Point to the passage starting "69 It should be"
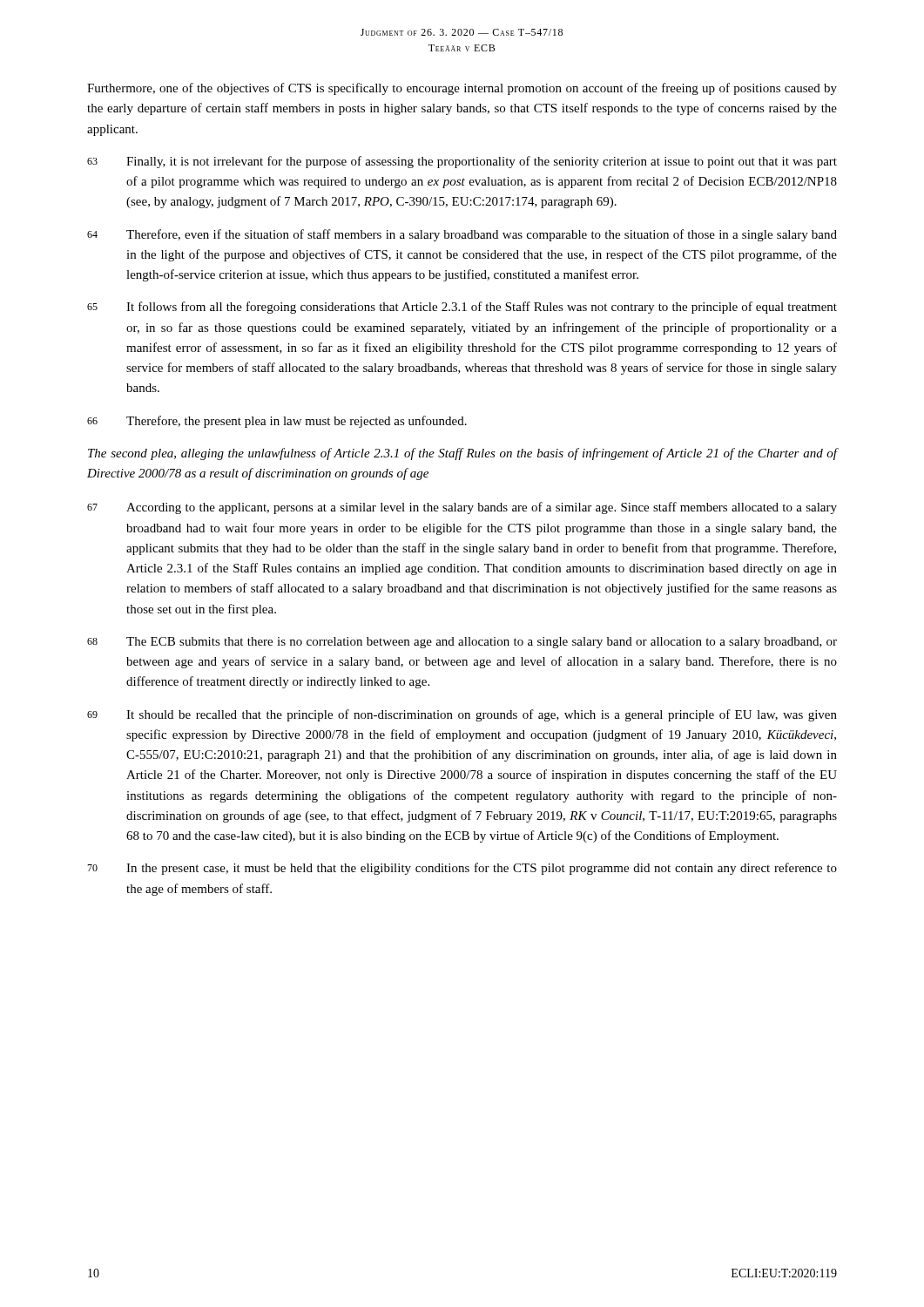924x1307 pixels. [462, 775]
